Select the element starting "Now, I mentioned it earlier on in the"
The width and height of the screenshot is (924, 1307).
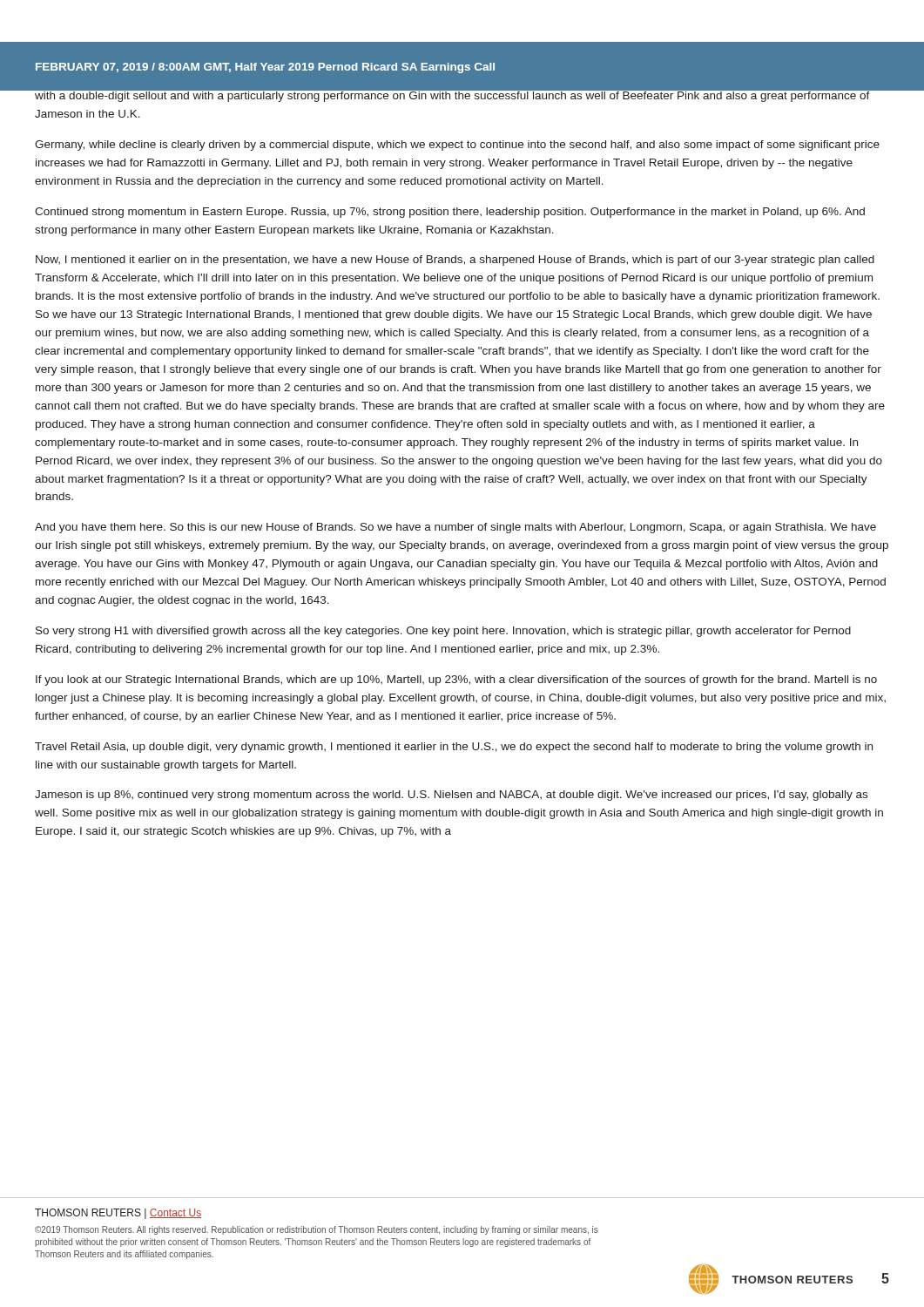point(460,378)
